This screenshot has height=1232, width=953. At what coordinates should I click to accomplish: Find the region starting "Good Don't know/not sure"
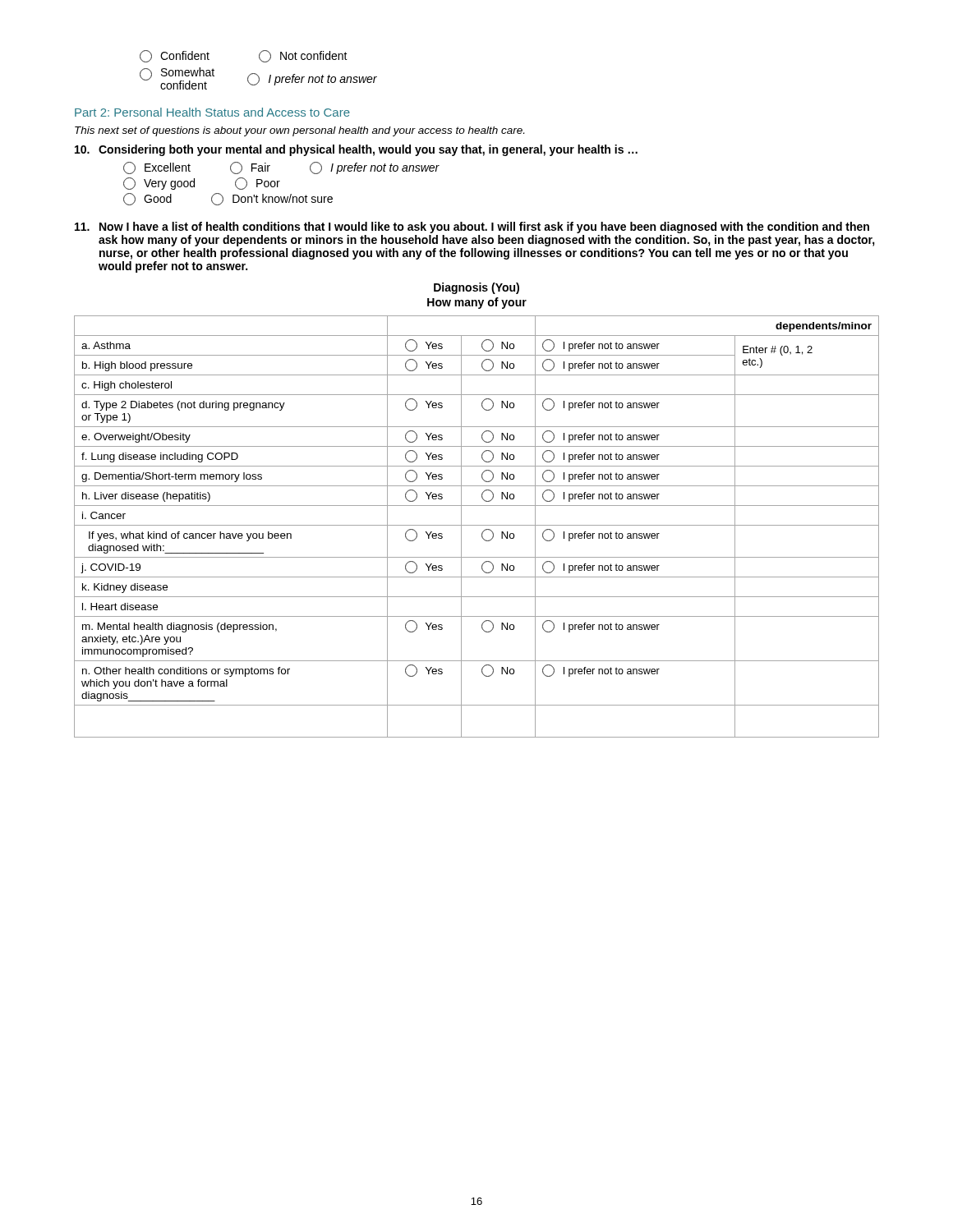point(228,199)
